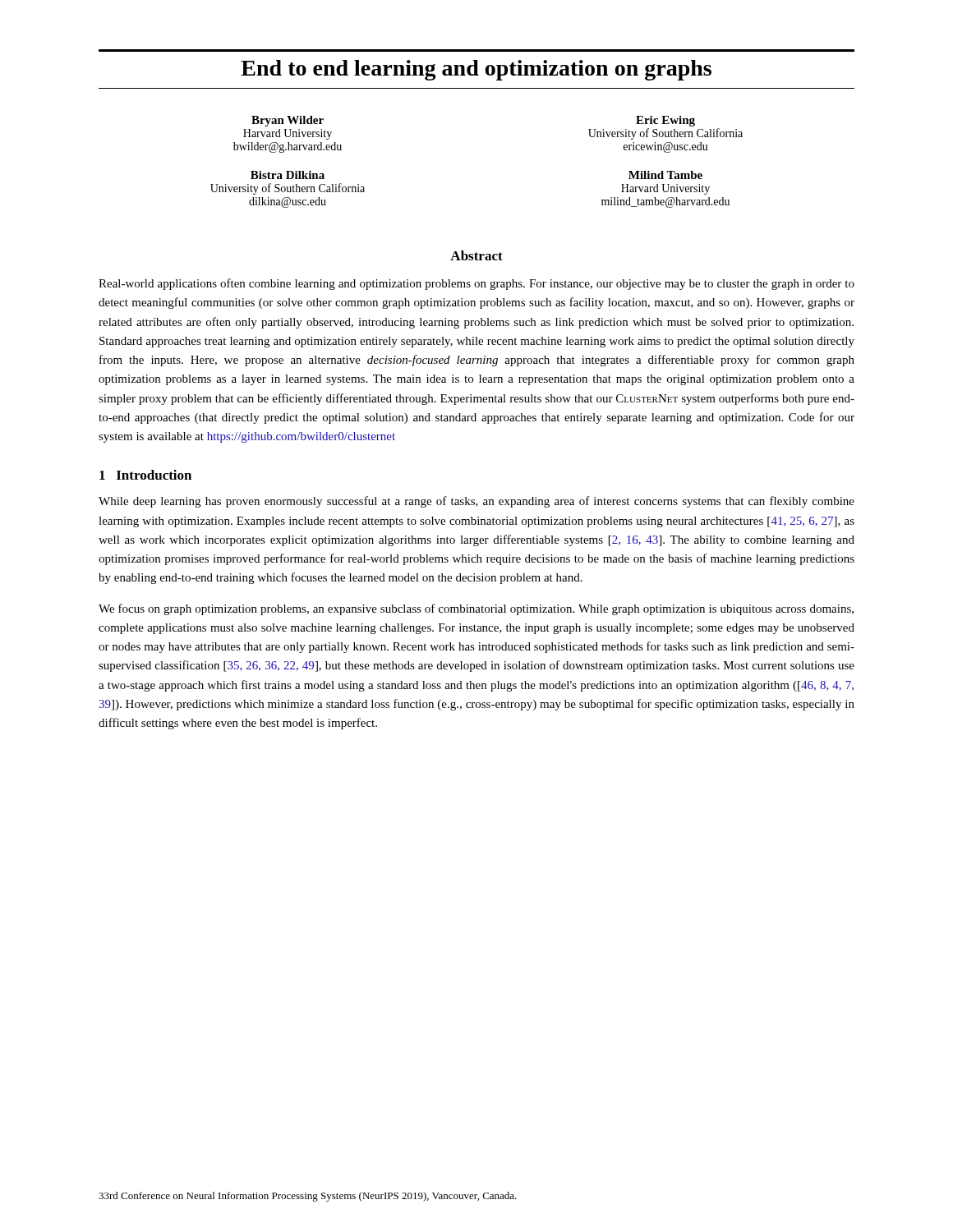Find "Bryan Wilder Harvard University bwilder@g.harvard.edu" on this page
This screenshot has width=953, height=1232.
tap(288, 133)
